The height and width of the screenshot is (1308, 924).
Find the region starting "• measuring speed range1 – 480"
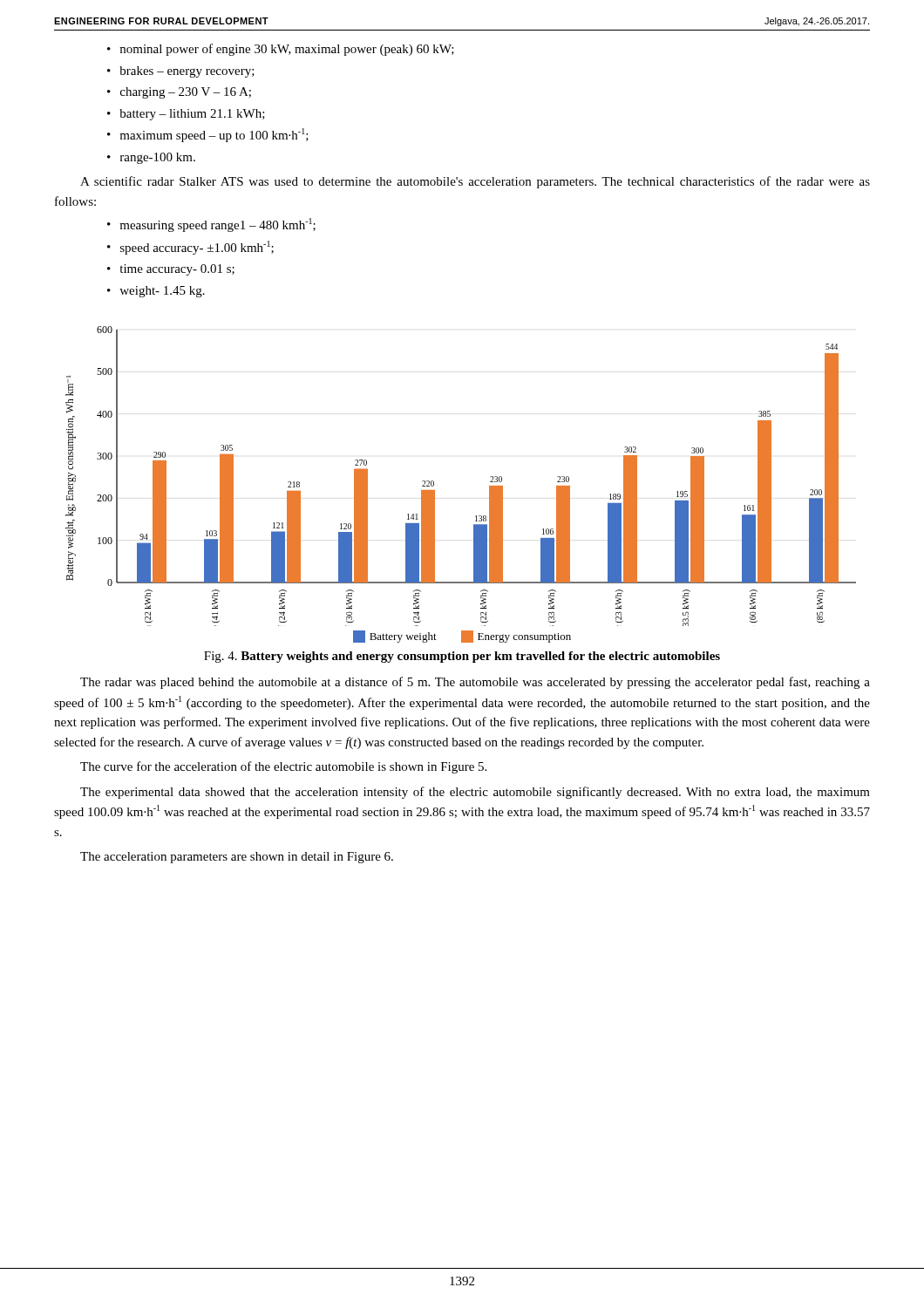211,225
